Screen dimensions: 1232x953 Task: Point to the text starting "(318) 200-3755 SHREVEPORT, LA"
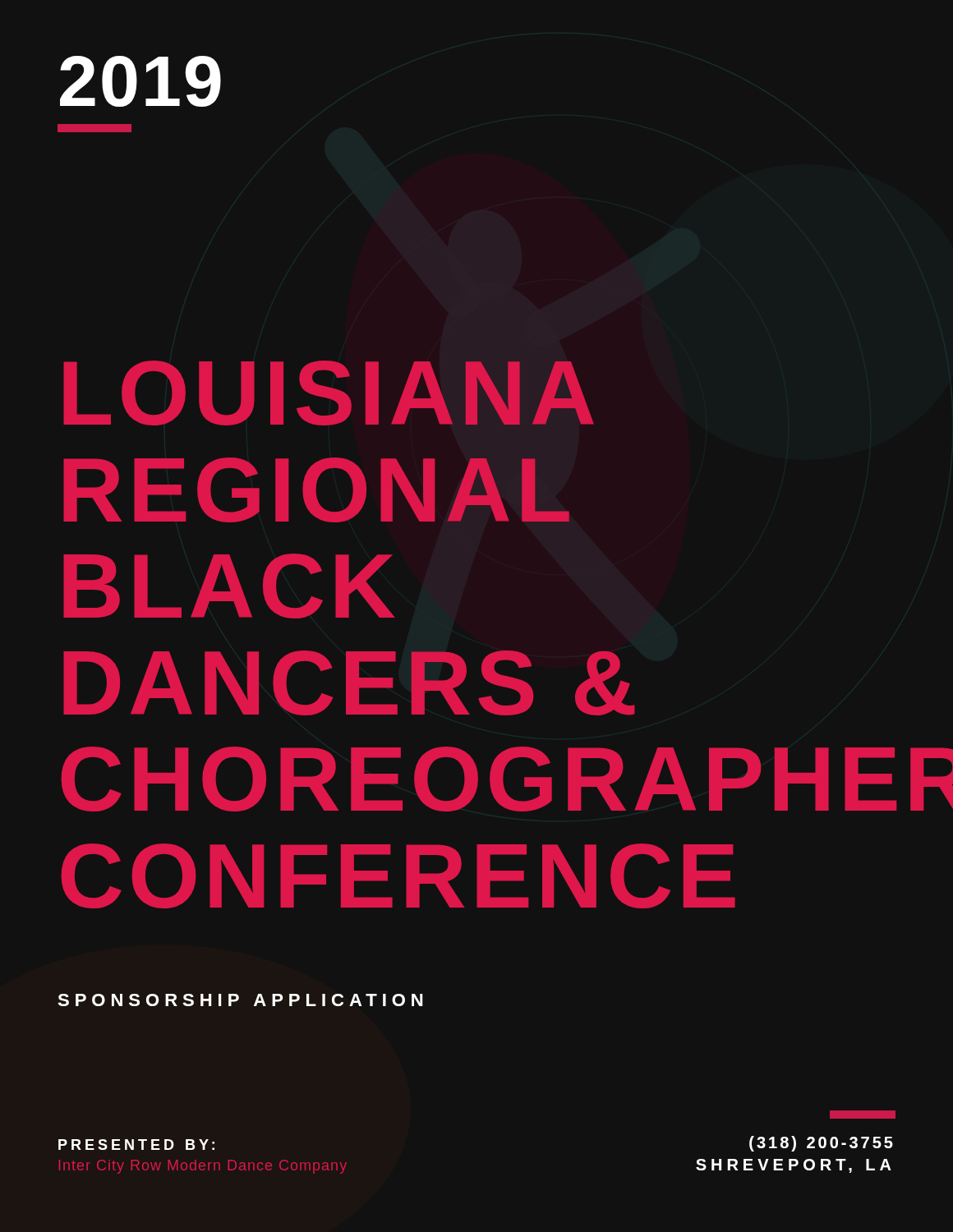[x=796, y=1142]
